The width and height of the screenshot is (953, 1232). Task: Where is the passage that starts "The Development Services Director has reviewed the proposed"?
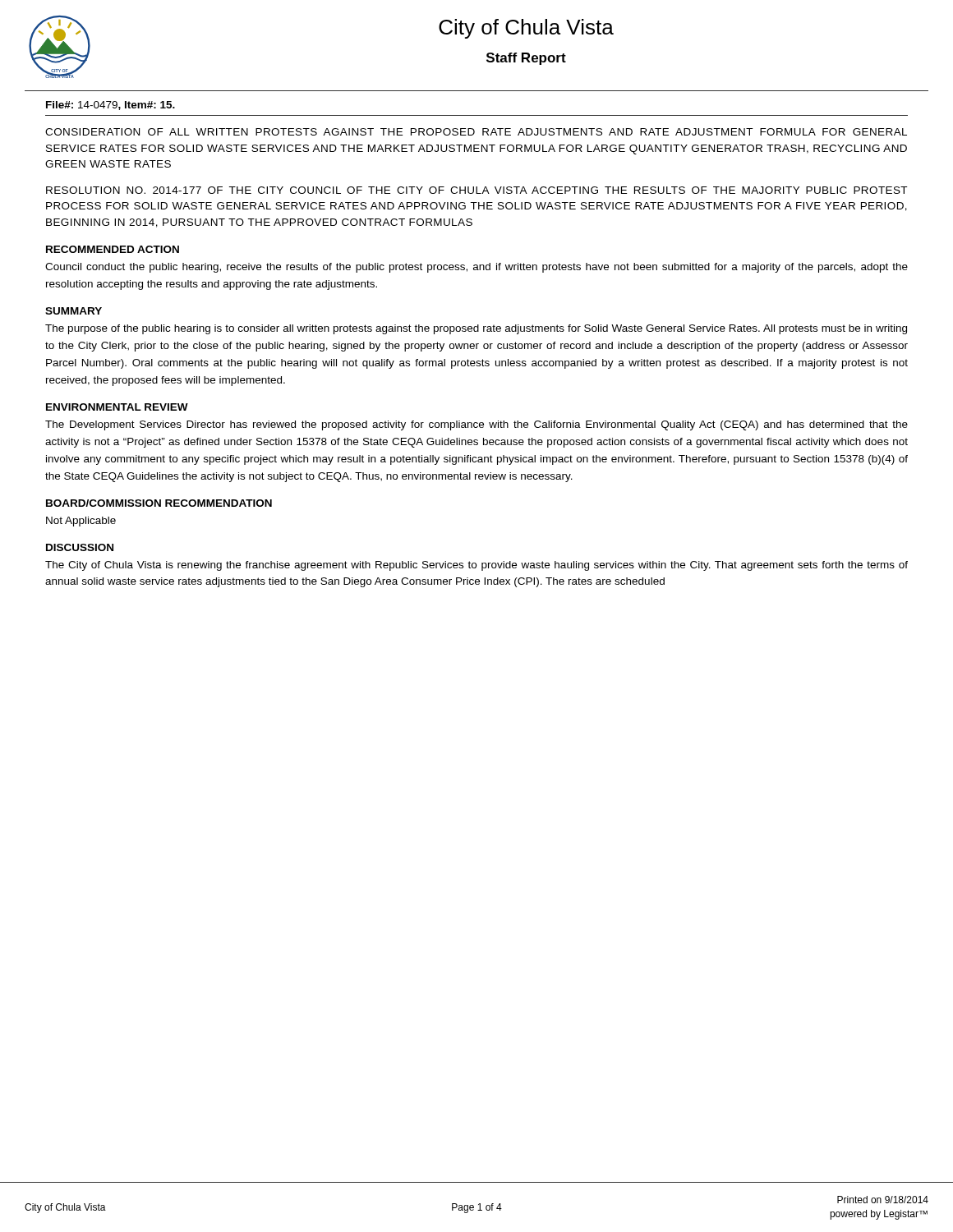(x=476, y=450)
